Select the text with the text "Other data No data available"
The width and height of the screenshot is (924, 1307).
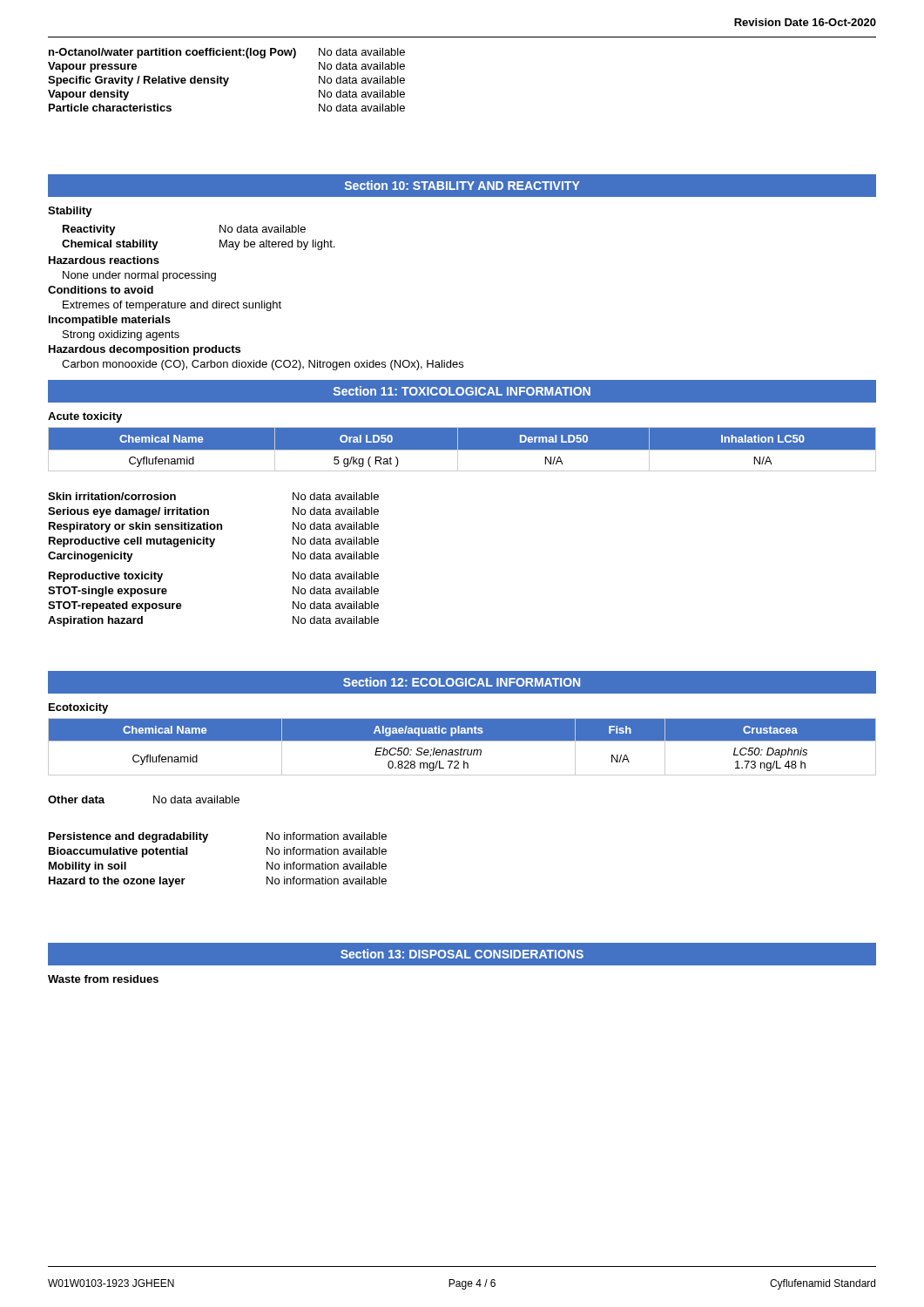tap(73, 799)
